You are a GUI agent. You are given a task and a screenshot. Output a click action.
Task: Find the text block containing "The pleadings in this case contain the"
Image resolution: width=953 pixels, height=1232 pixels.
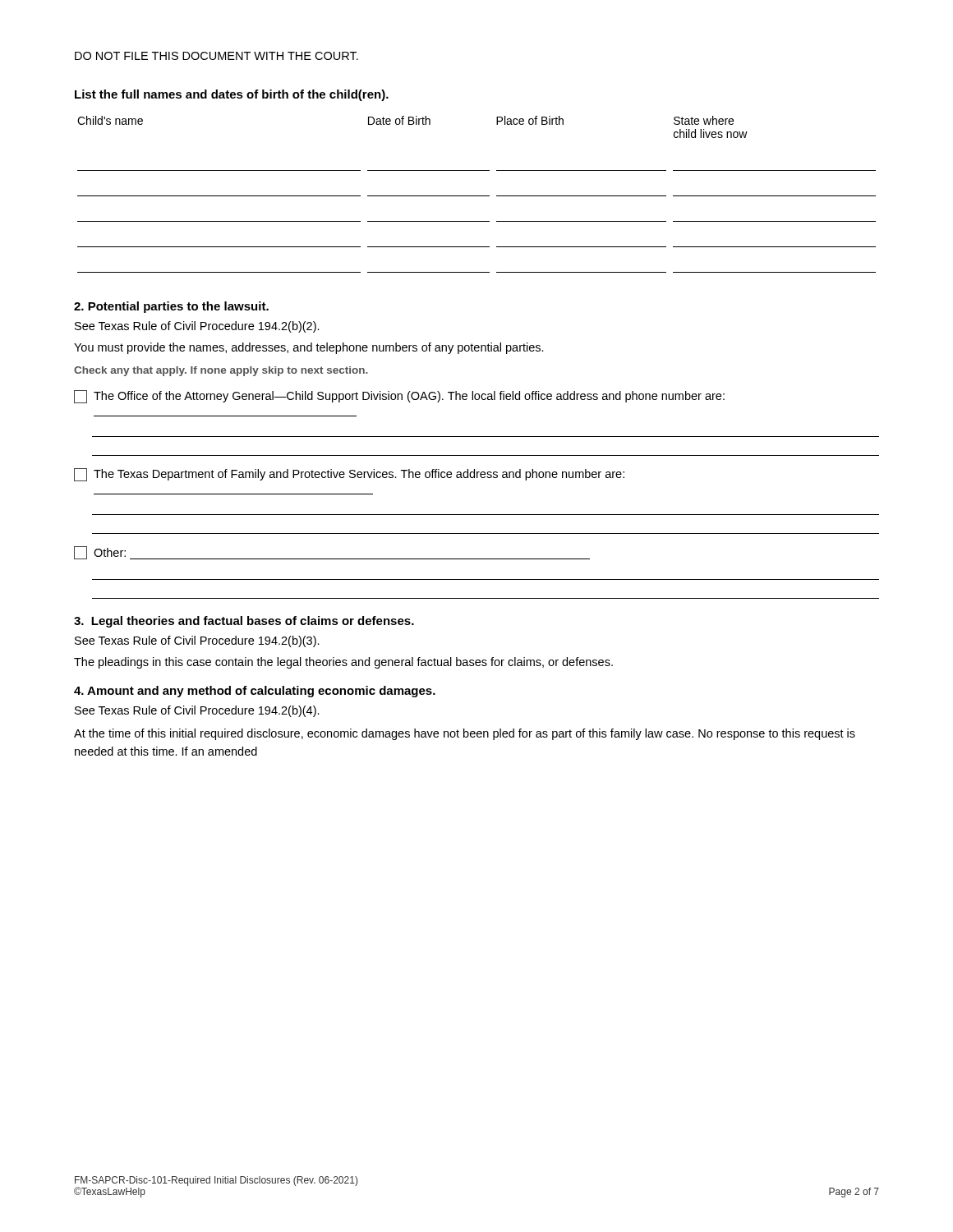point(344,662)
